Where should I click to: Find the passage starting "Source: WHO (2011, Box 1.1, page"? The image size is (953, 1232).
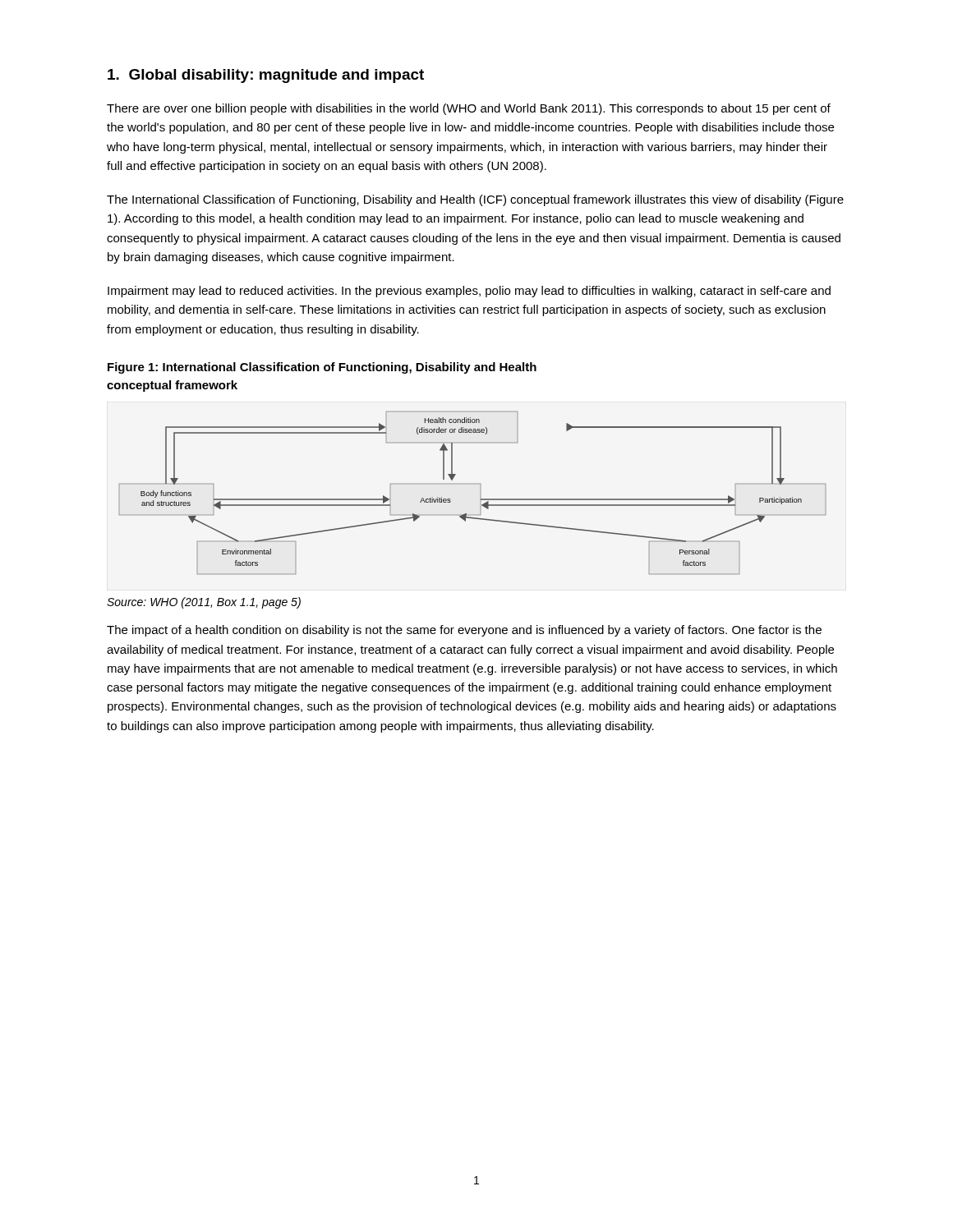click(204, 602)
